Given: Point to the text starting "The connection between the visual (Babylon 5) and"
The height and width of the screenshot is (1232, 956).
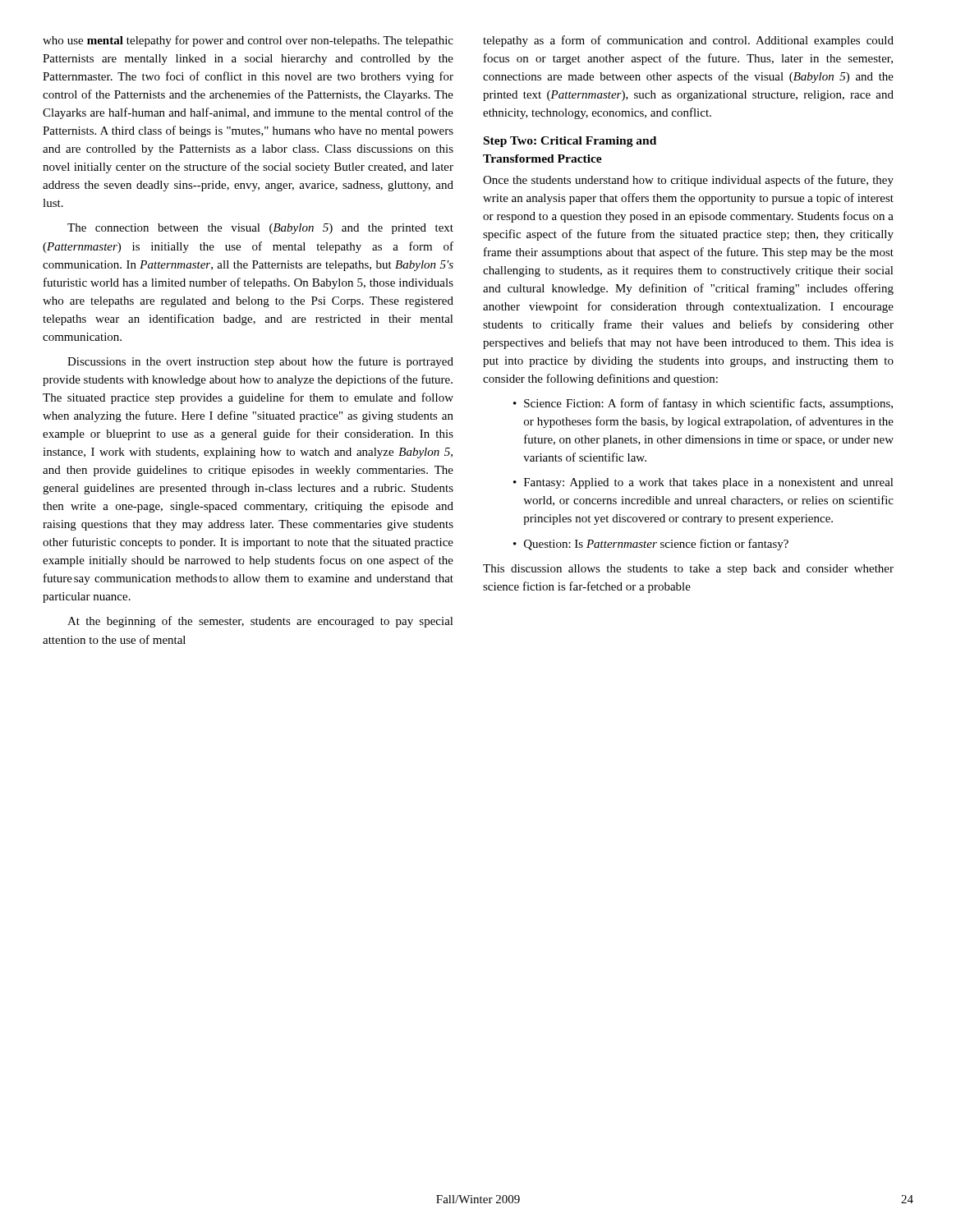Looking at the screenshot, I should click(x=248, y=282).
